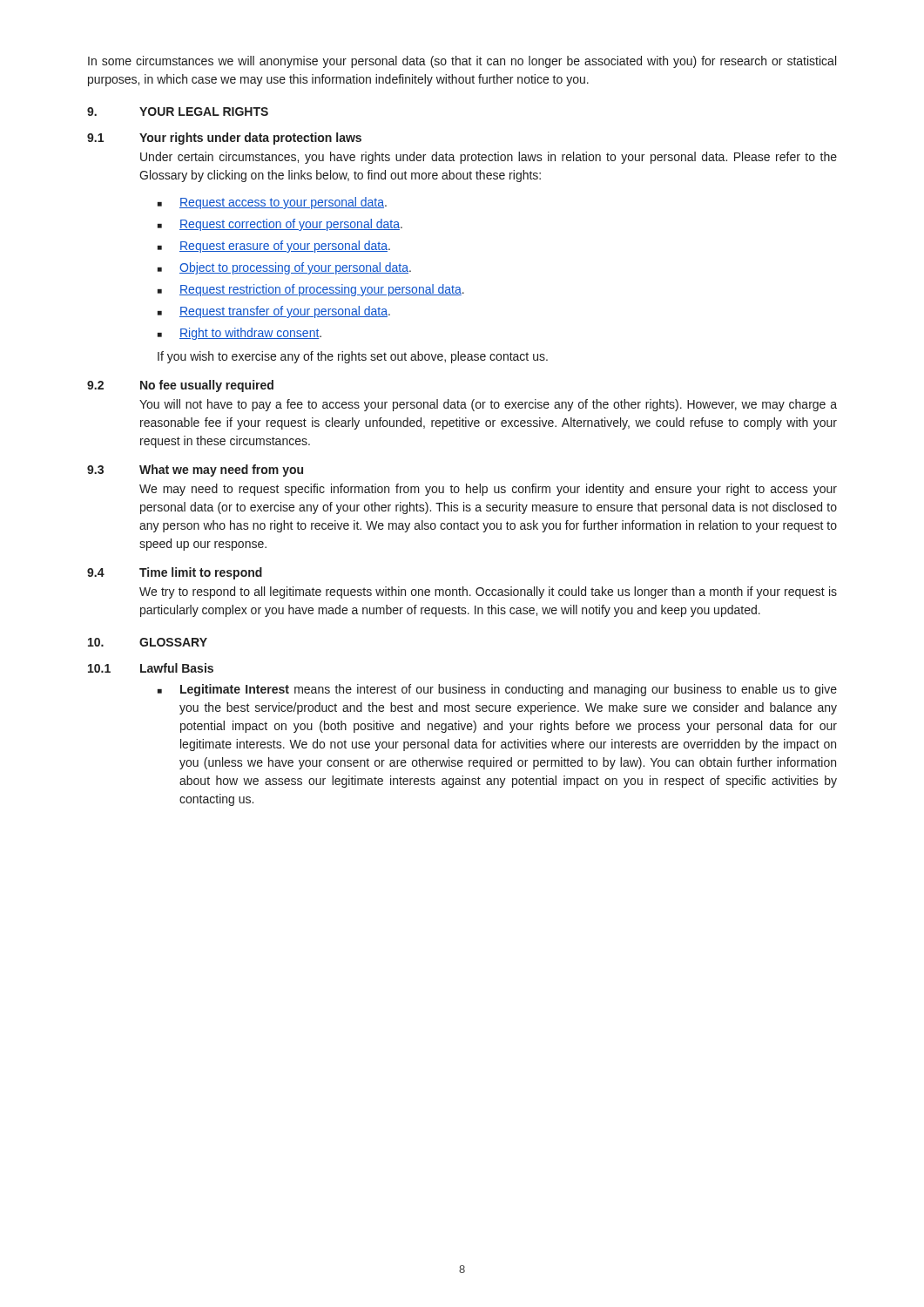Point to the text starting "9.4 Time limit"
Image resolution: width=924 pixels, height=1307 pixels.
[x=175, y=573]
